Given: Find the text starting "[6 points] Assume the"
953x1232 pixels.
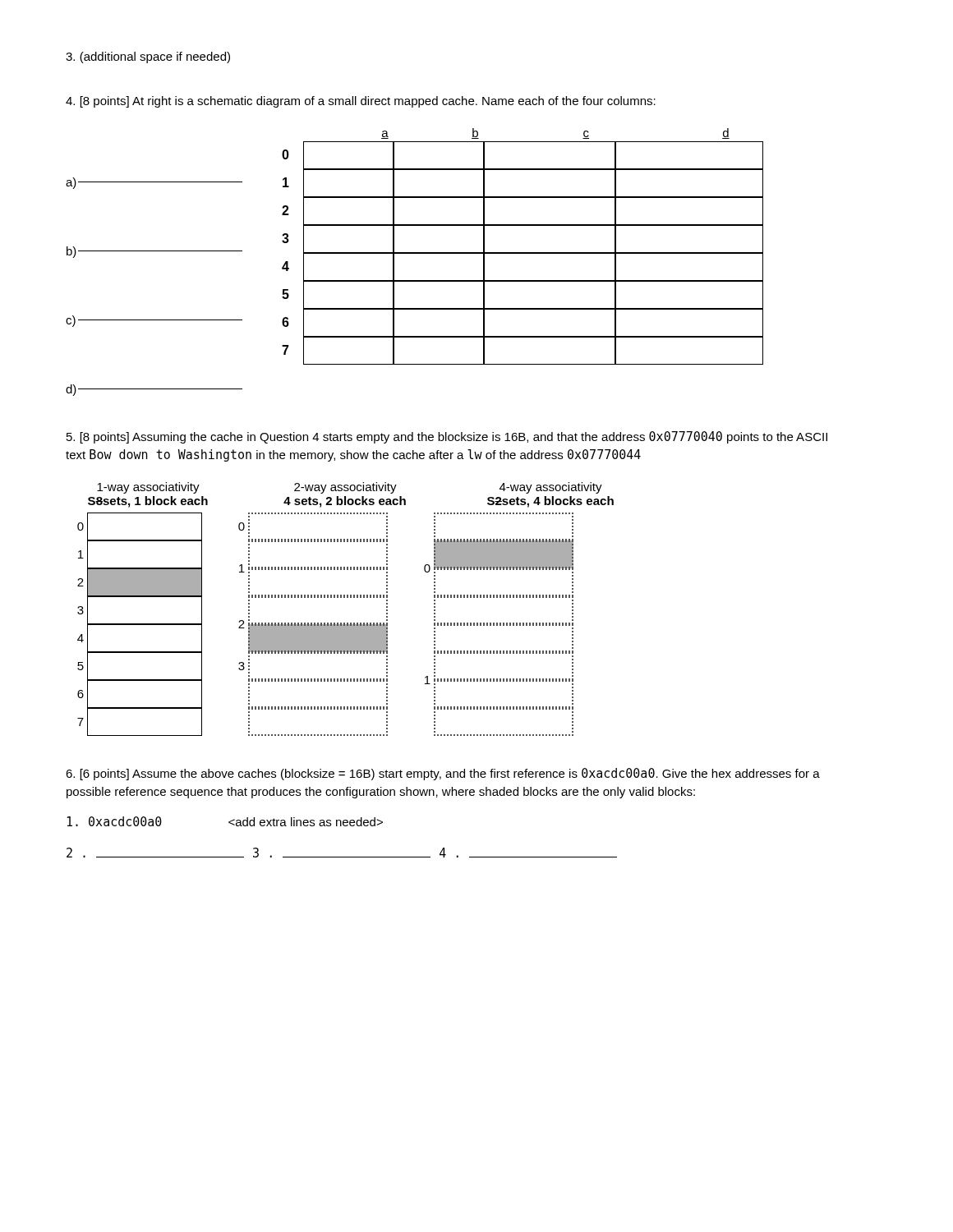Looking at the screenshot, I should click(443, 782).
